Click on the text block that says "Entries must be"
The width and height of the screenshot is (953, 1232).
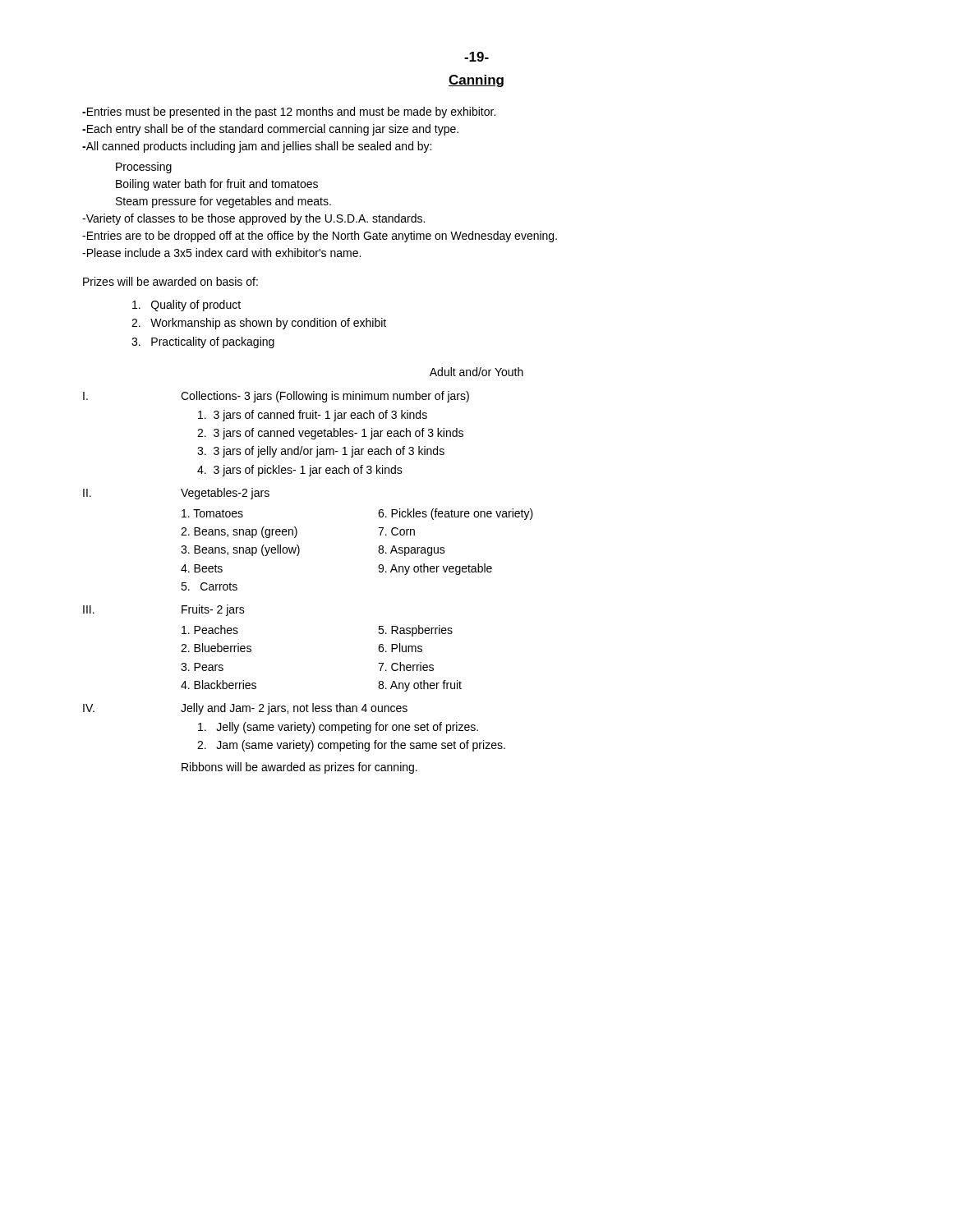pos(289,129)
